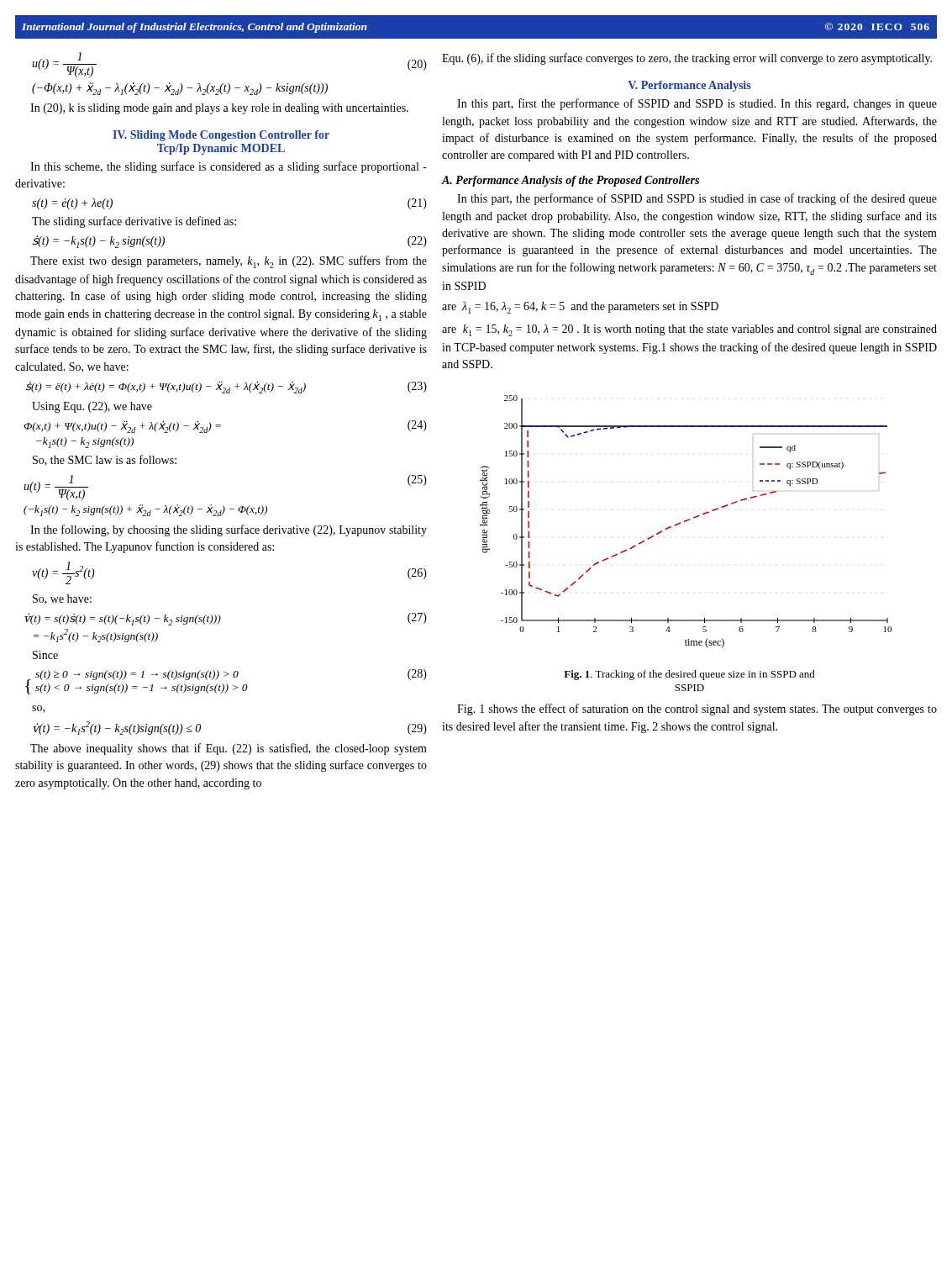The height and width of the screenshot is (1261, 952).
Task: Point to the text starting "Fig. 1. Tracking of"
Action: [x=689, y=681]
